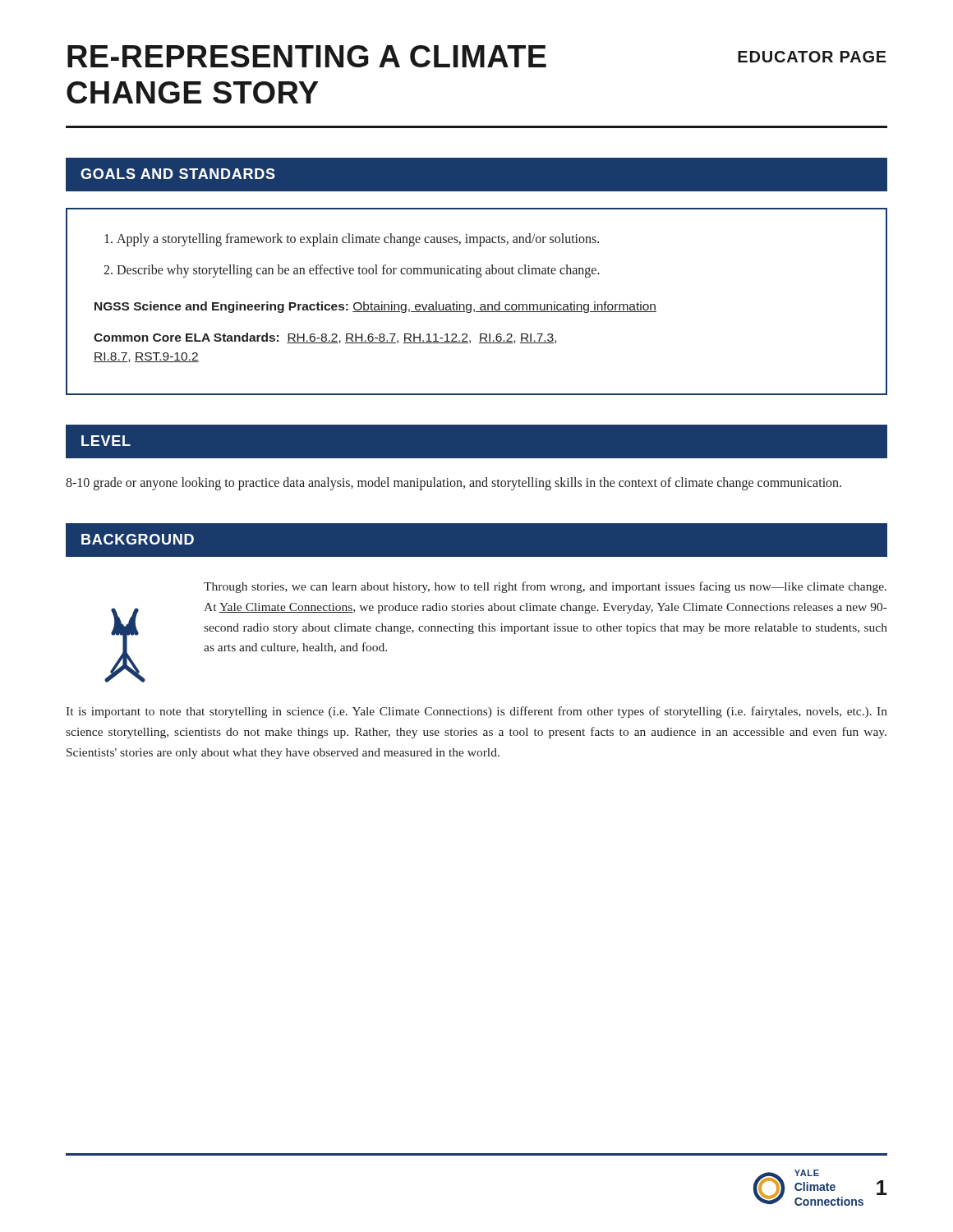Select the illustration

[123, 632]
